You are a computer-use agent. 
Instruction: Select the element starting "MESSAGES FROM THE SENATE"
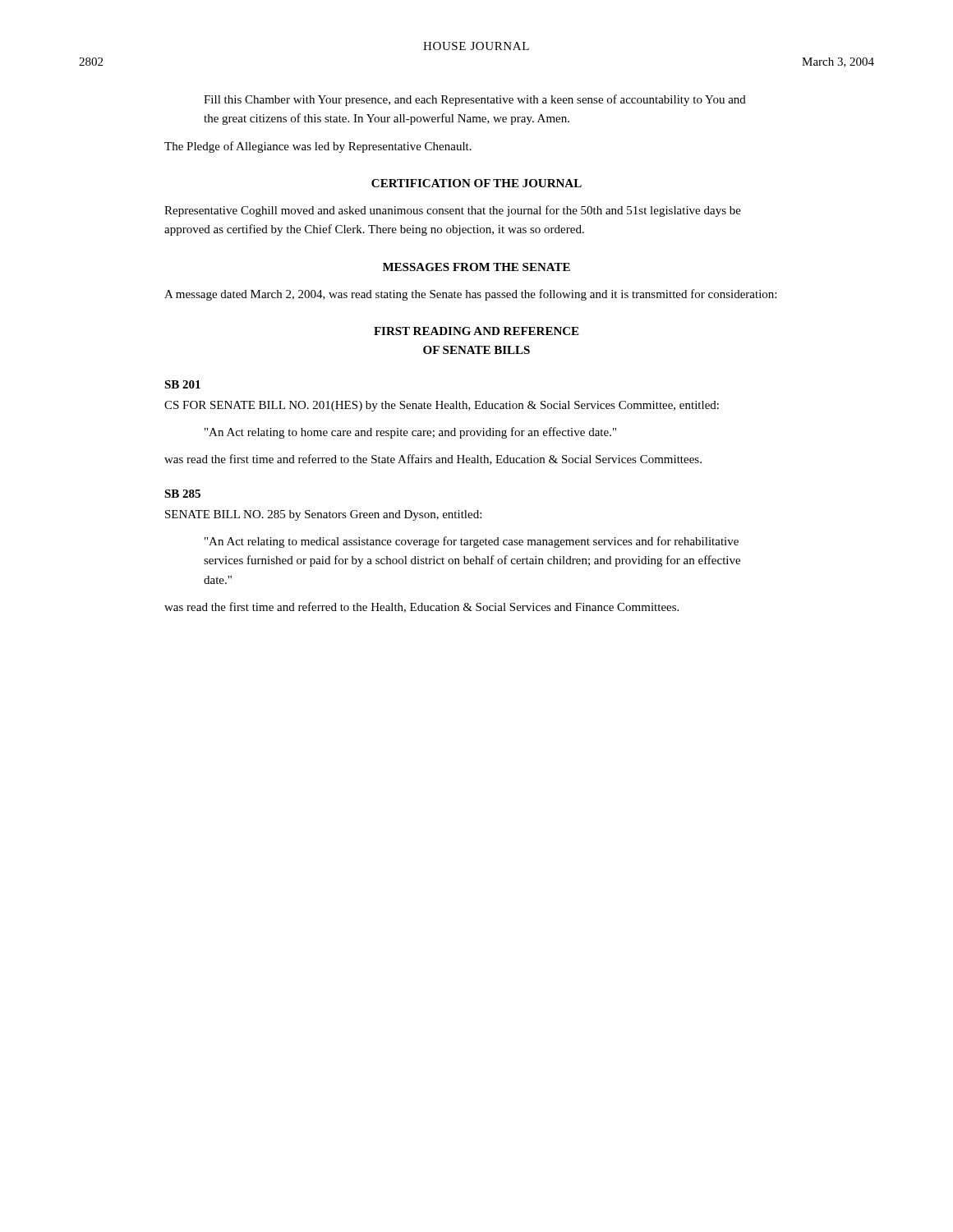[476, 267]
